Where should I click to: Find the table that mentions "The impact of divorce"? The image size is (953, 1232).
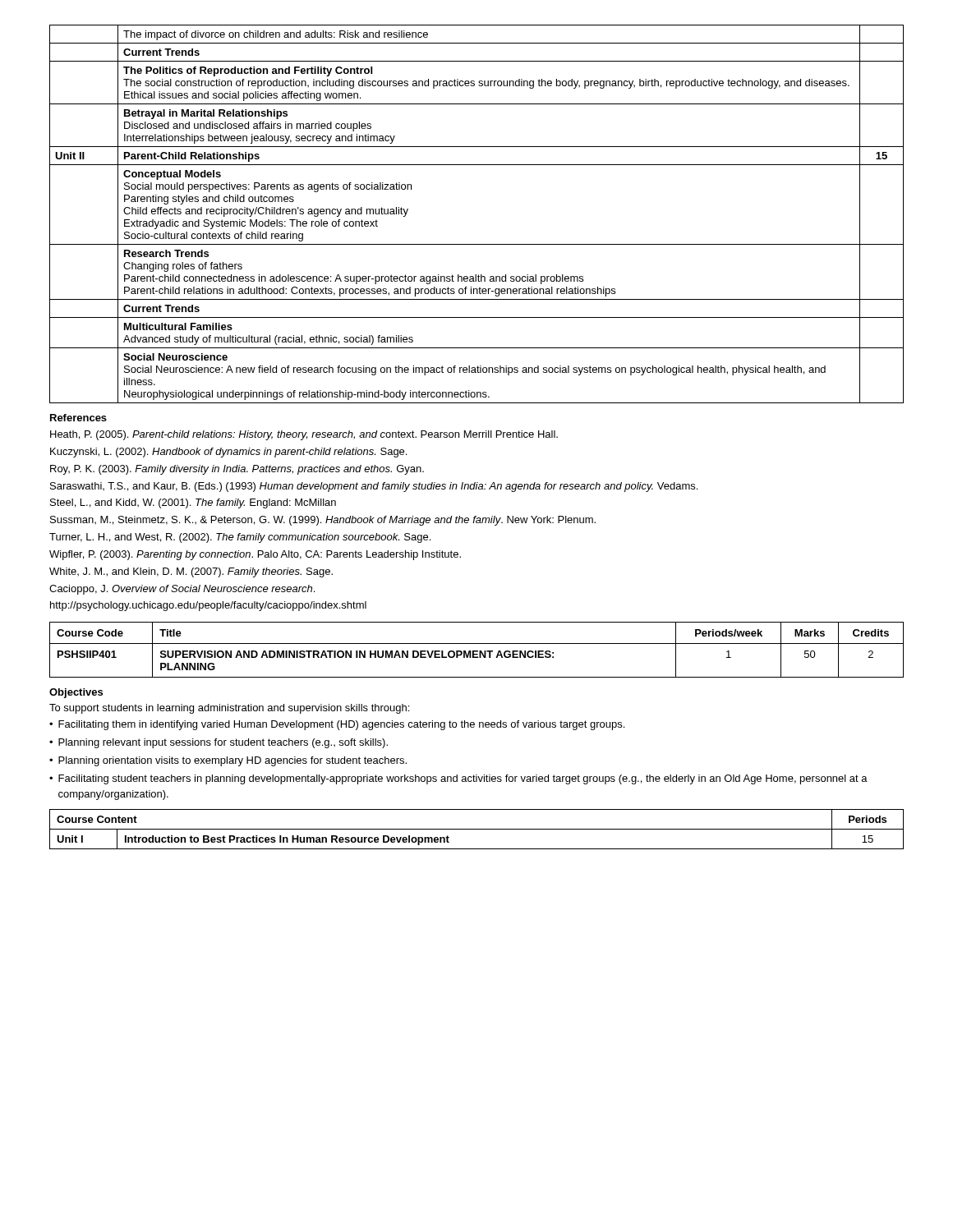tap(476, 214)
